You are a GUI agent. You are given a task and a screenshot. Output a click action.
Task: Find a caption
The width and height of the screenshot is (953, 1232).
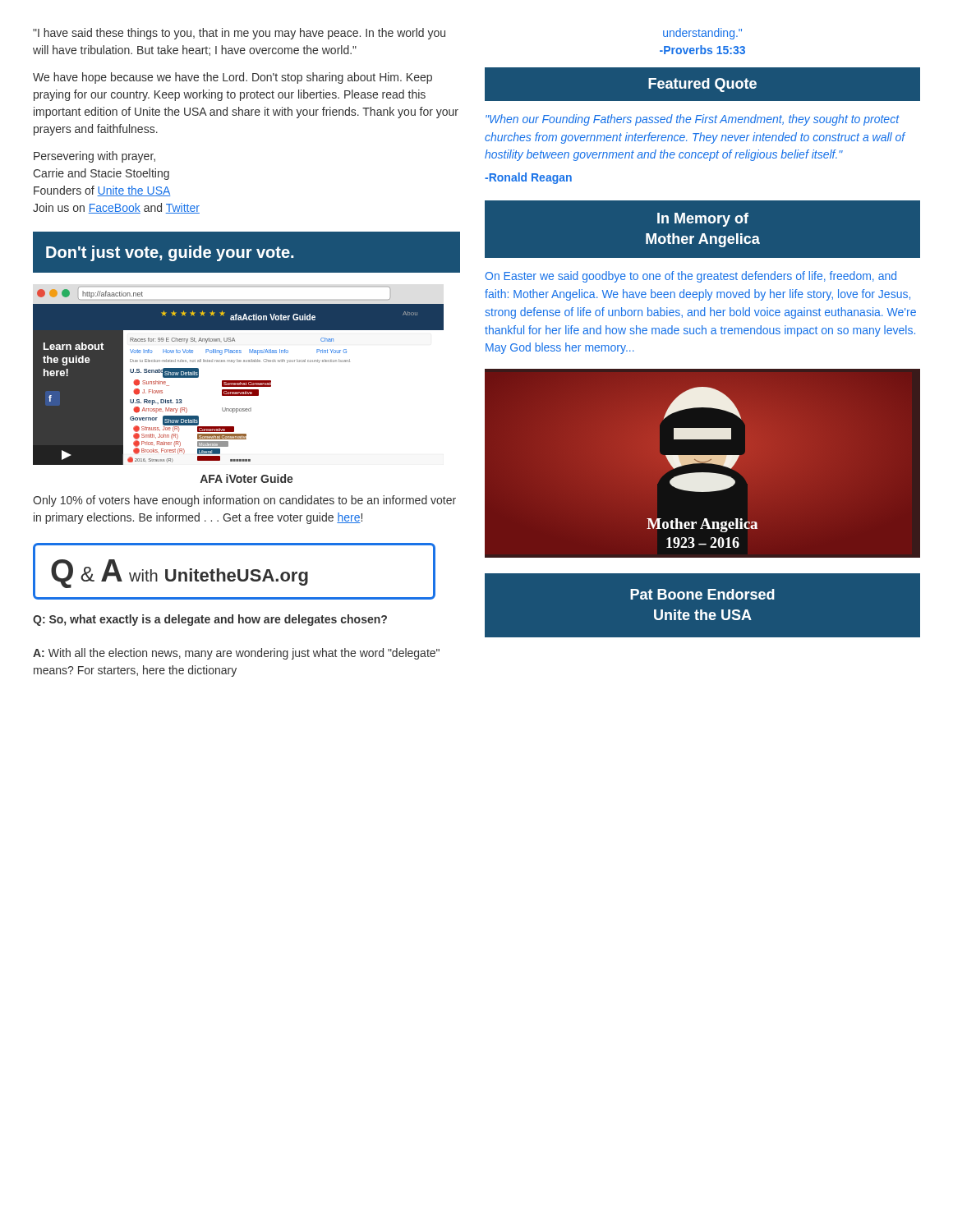tap(246, 479)
